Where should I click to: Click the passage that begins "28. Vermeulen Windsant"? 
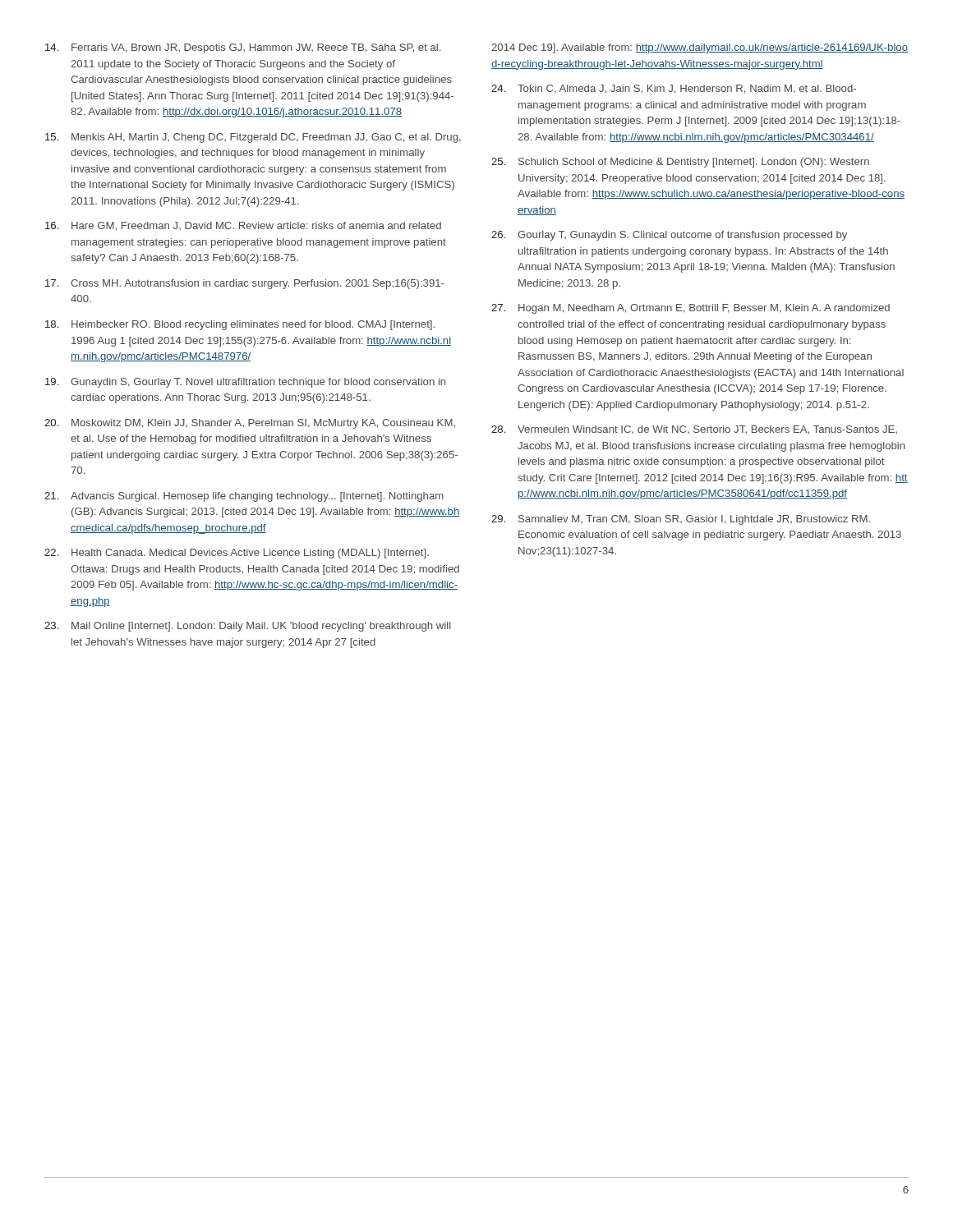pyautogui.click(x=700, y=462)
